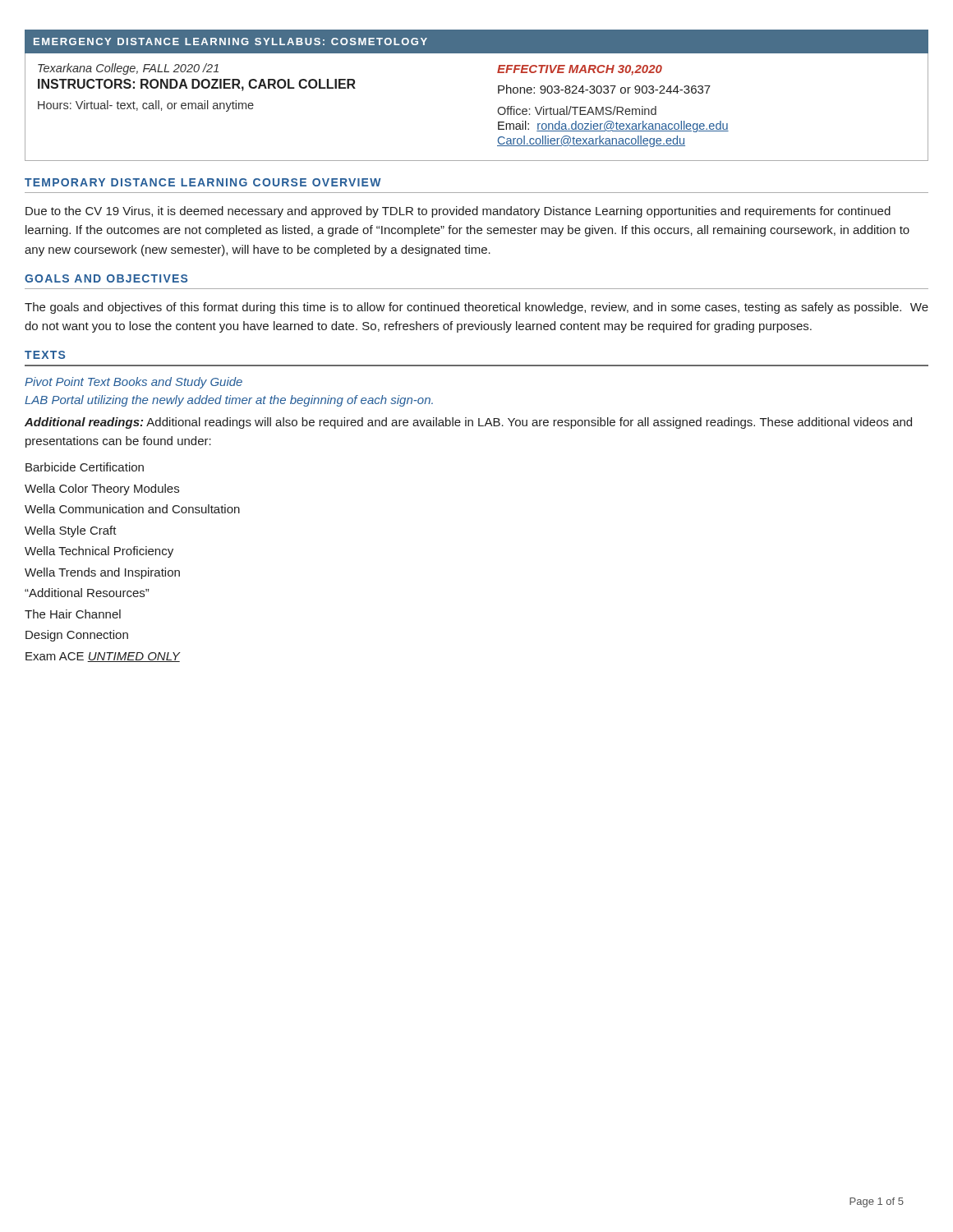Locate the section header with the text "GOALS AND OBJECTIVES"
The height and width of the screenshot is (1232, 953).
click(107, 278)
